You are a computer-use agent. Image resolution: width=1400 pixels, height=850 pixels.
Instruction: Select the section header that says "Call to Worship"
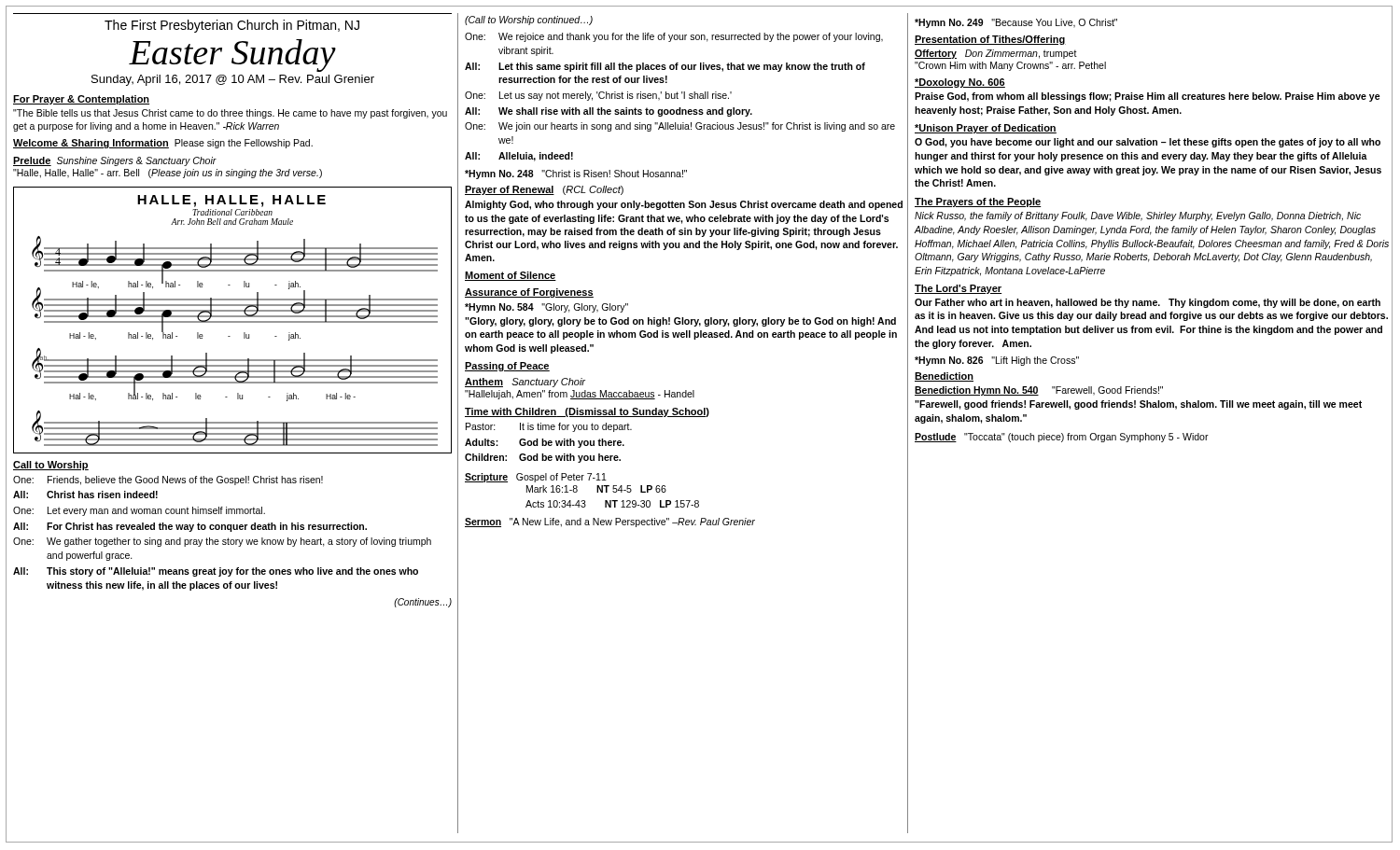point(232,464)
